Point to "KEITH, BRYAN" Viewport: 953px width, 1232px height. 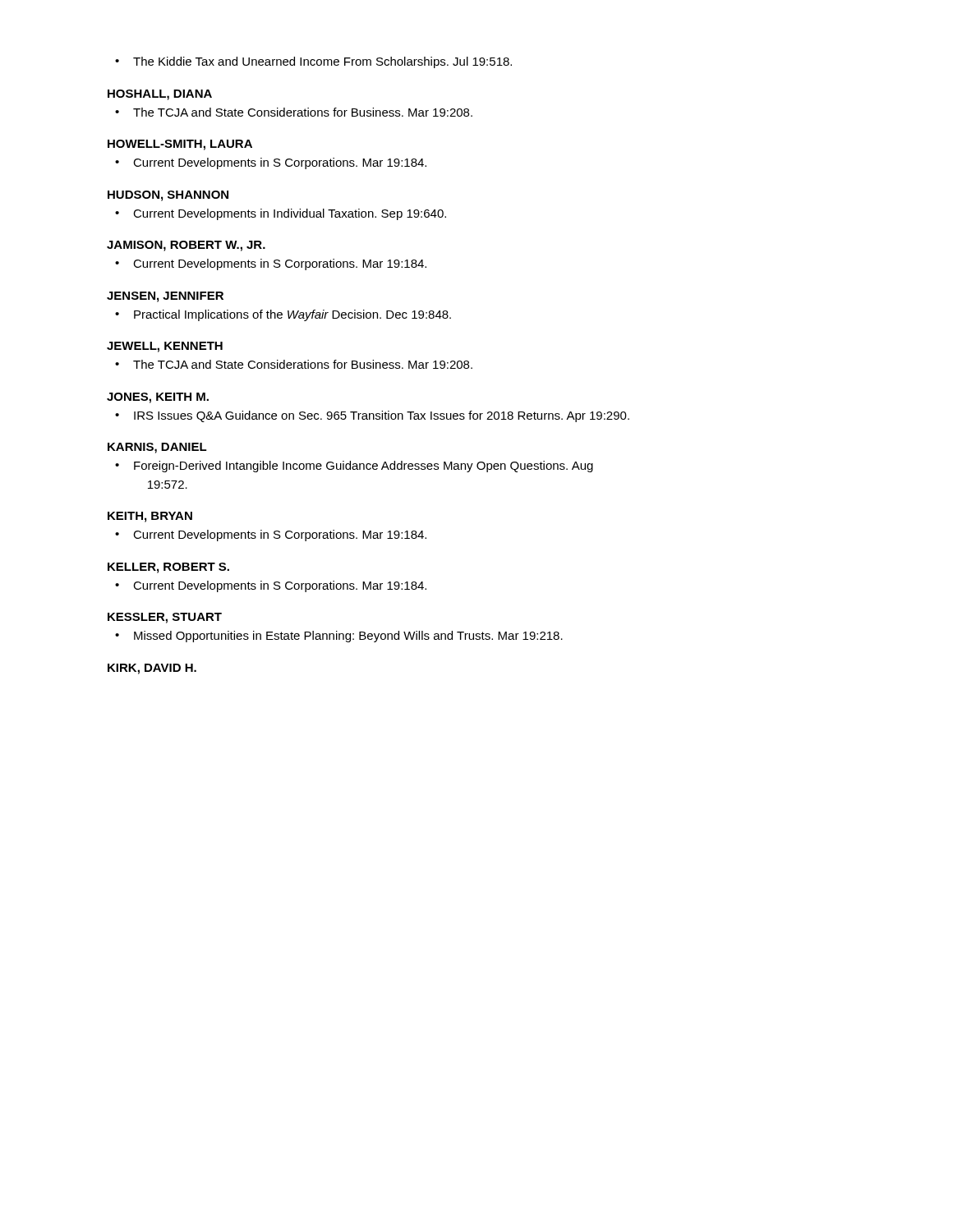[x=150, y=515]
